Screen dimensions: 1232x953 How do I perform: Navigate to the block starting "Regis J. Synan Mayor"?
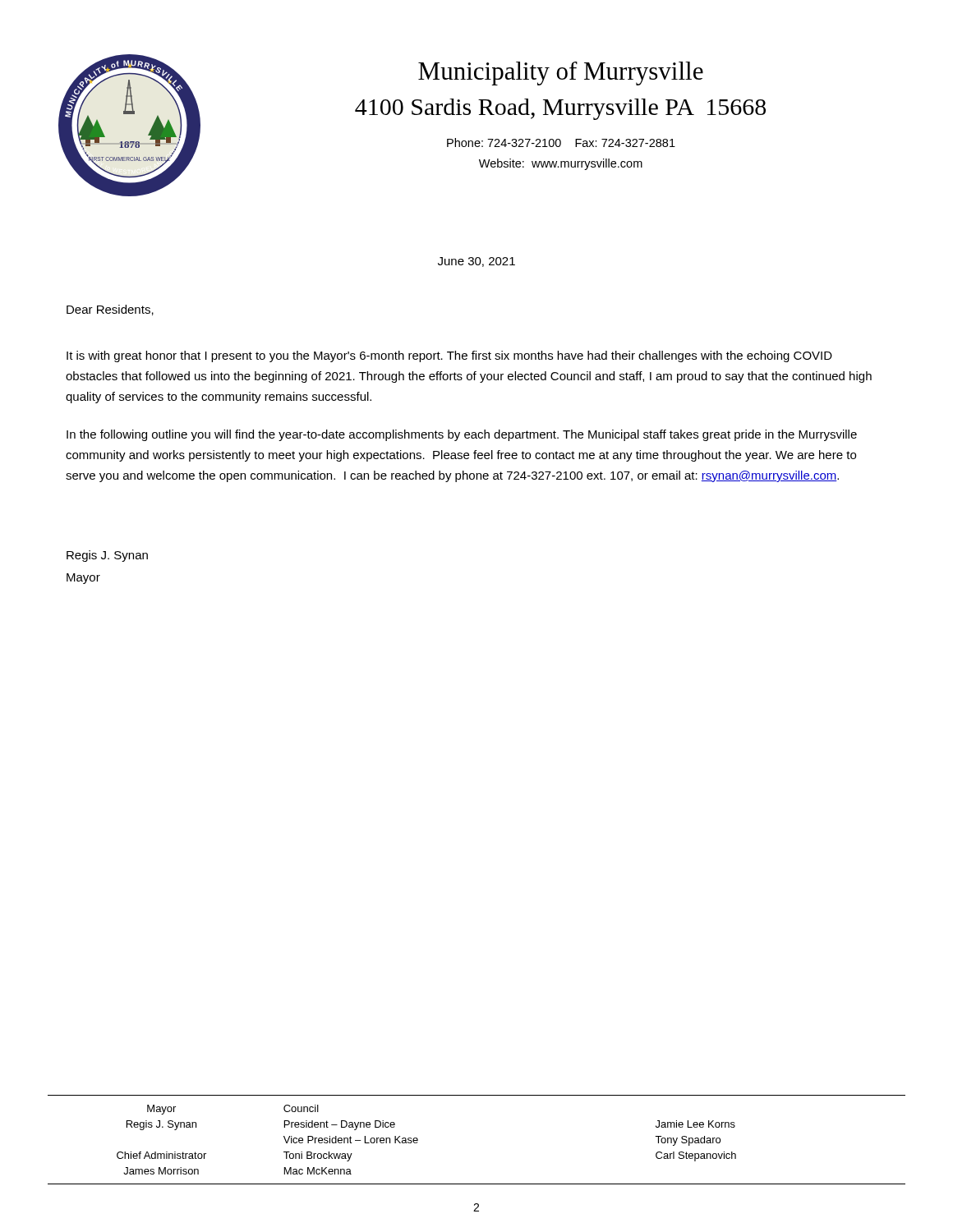coord(107,566)
